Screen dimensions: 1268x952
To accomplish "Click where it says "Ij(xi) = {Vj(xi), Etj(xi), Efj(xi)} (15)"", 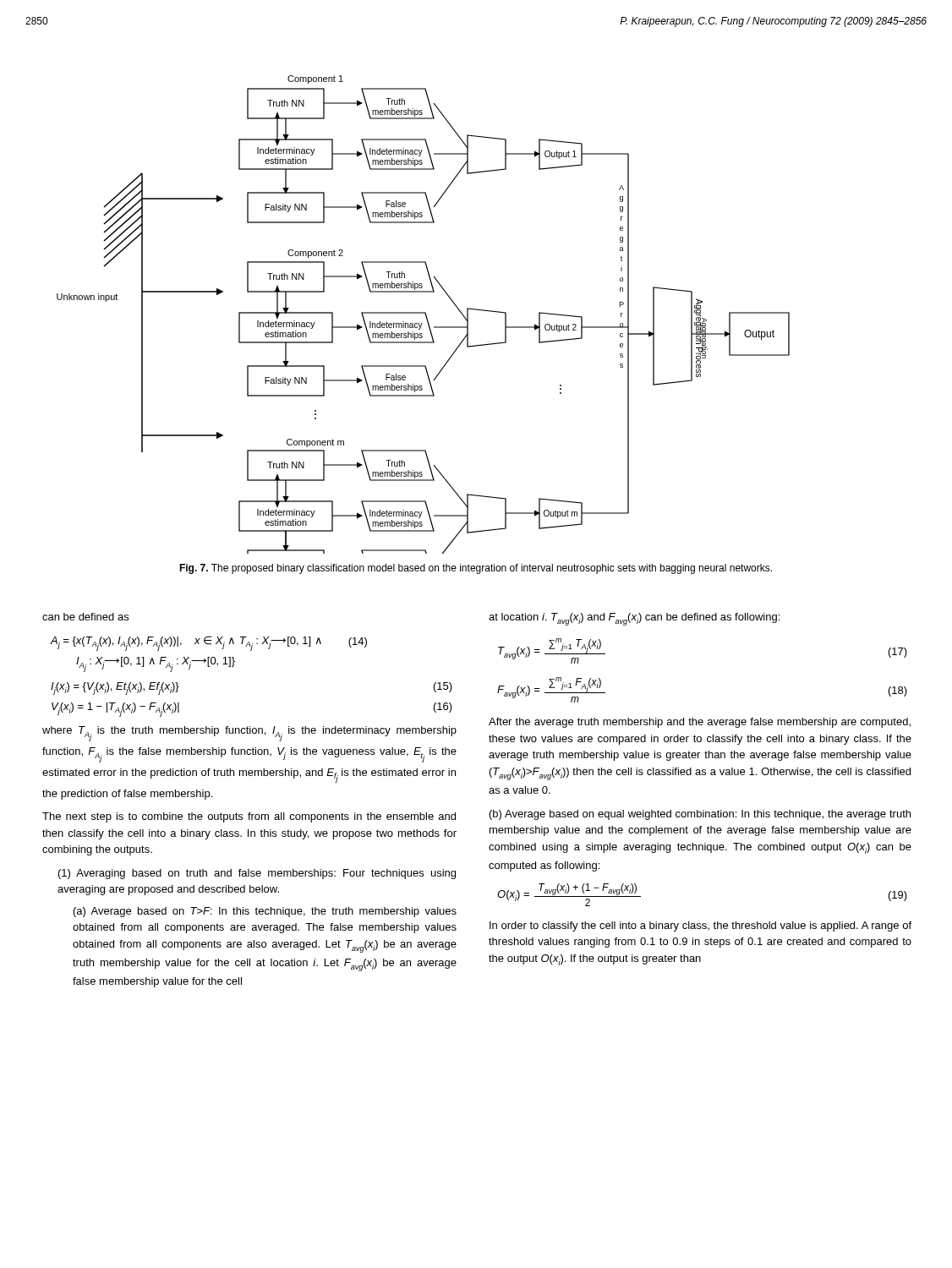I will 129,689.
